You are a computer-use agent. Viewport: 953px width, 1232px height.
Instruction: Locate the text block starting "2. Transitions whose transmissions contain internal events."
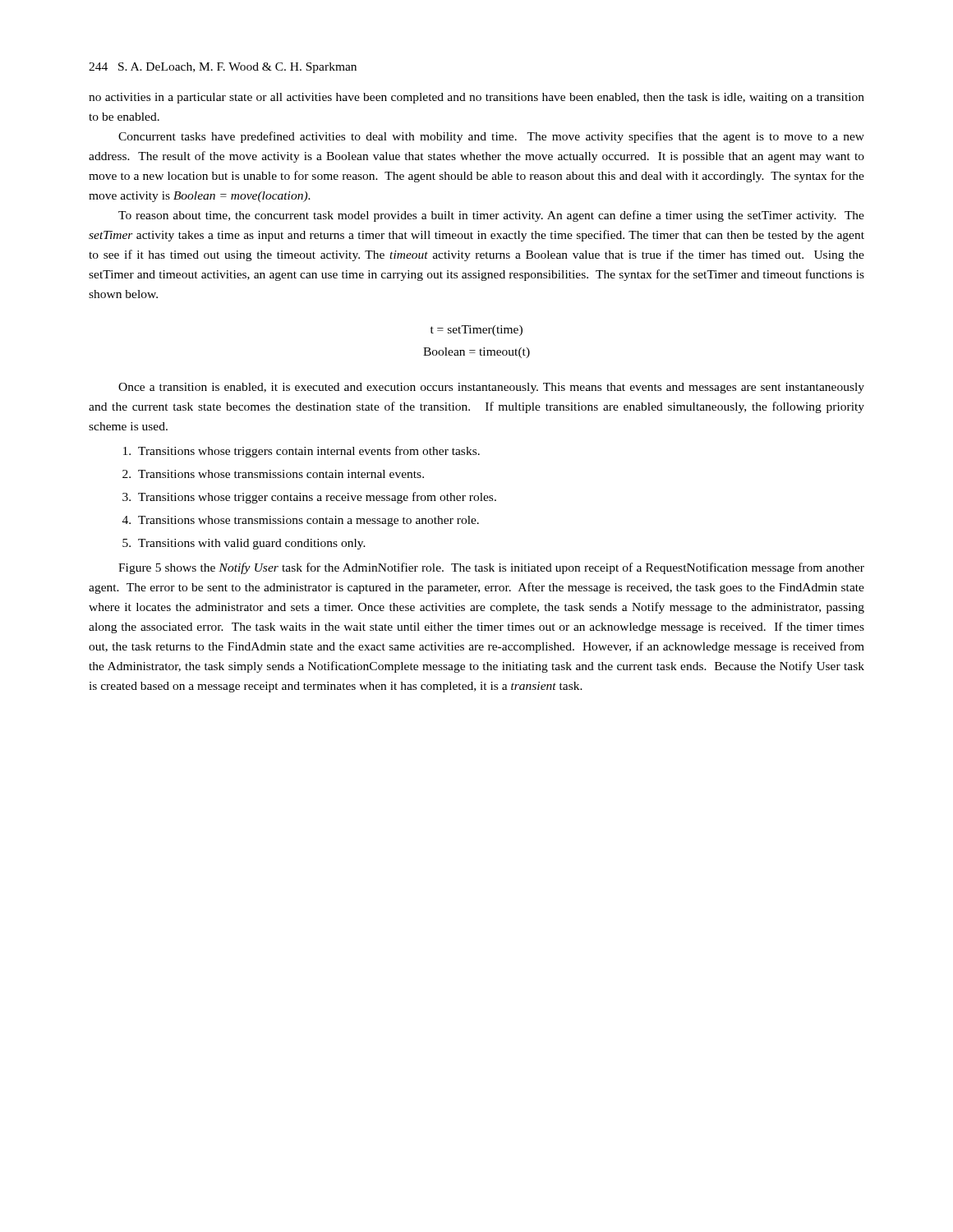point(273,474)
